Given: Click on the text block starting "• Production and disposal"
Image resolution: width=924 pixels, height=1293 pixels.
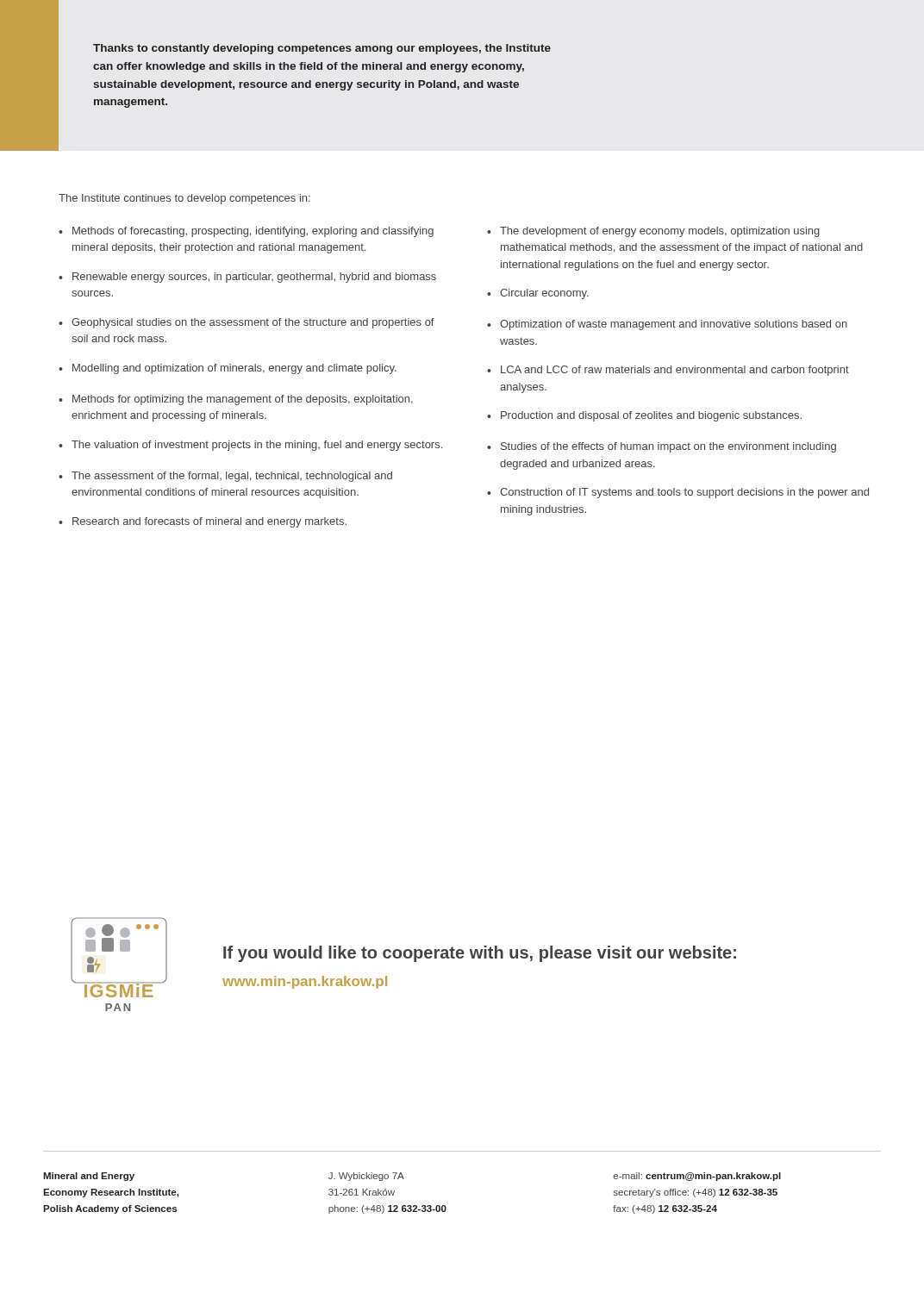Looking at the screenshot, I should [684, 416].
